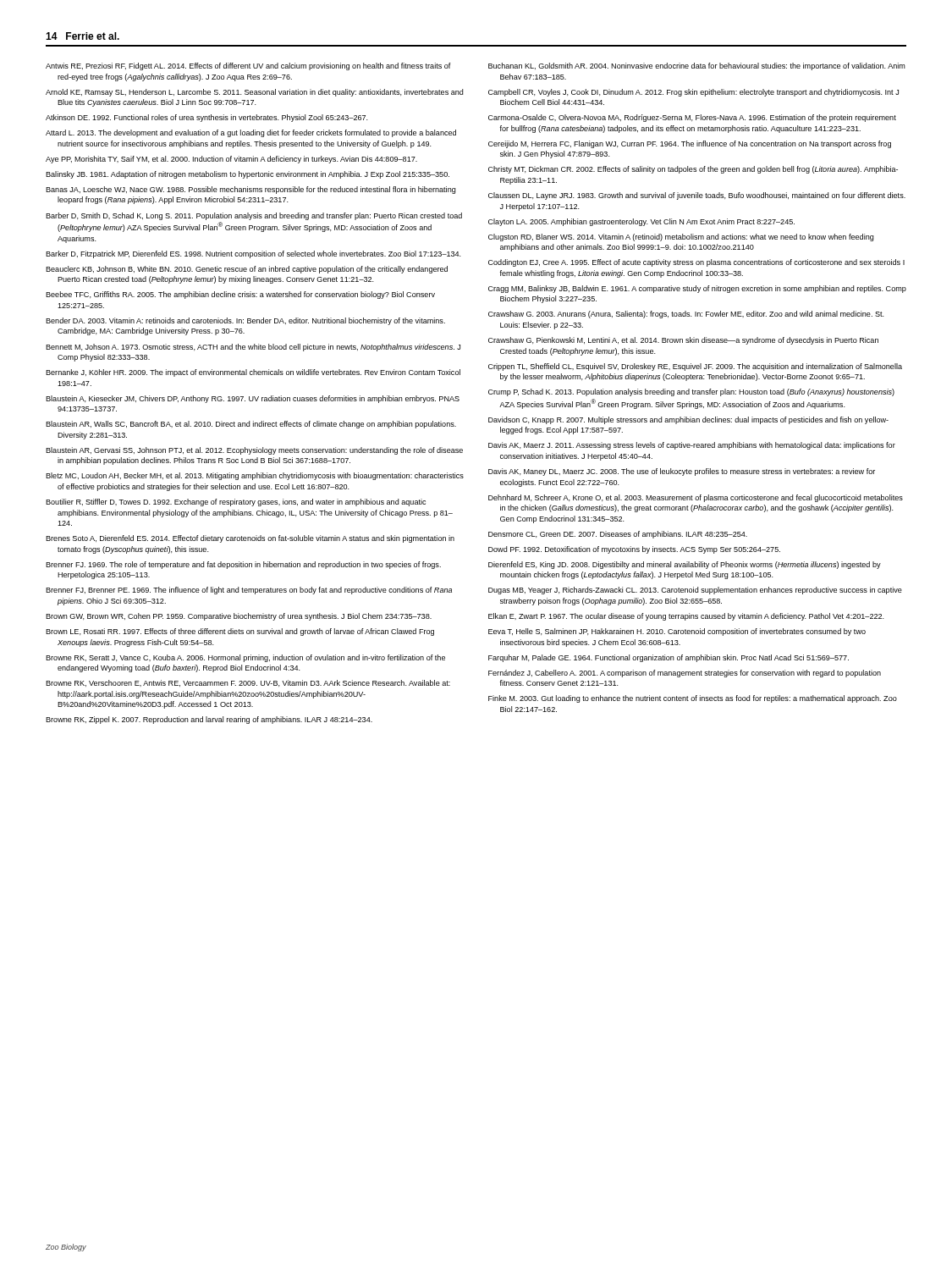Select the list item containing "Buchanan KL, Goldsmith AR. 2004. Noninvasive endocrine data"
Image resolution: width=952 pixels, height=1270 pixels.
coord(697,71)
